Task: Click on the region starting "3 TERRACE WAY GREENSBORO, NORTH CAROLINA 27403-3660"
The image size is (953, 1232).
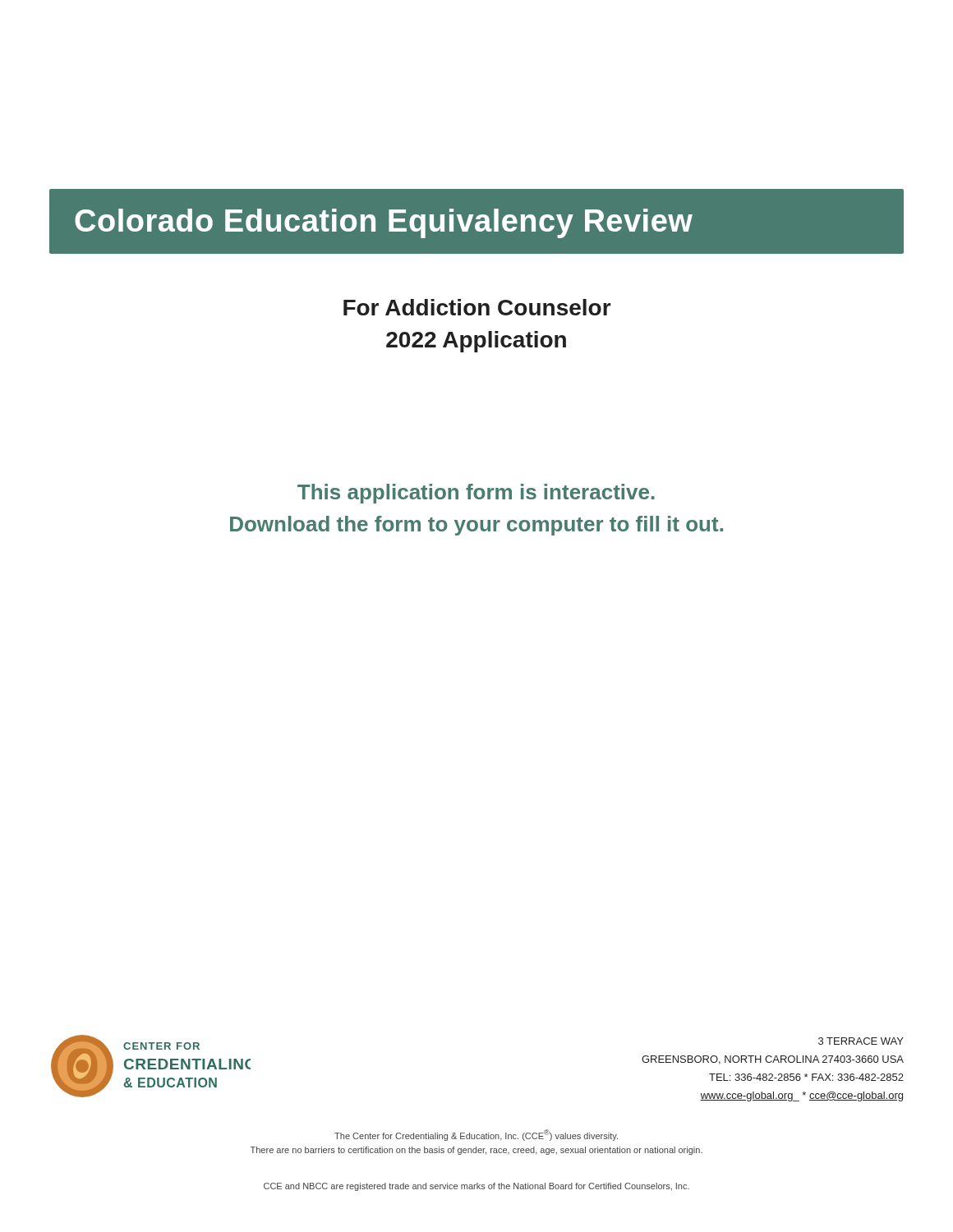Action: 773,1068
